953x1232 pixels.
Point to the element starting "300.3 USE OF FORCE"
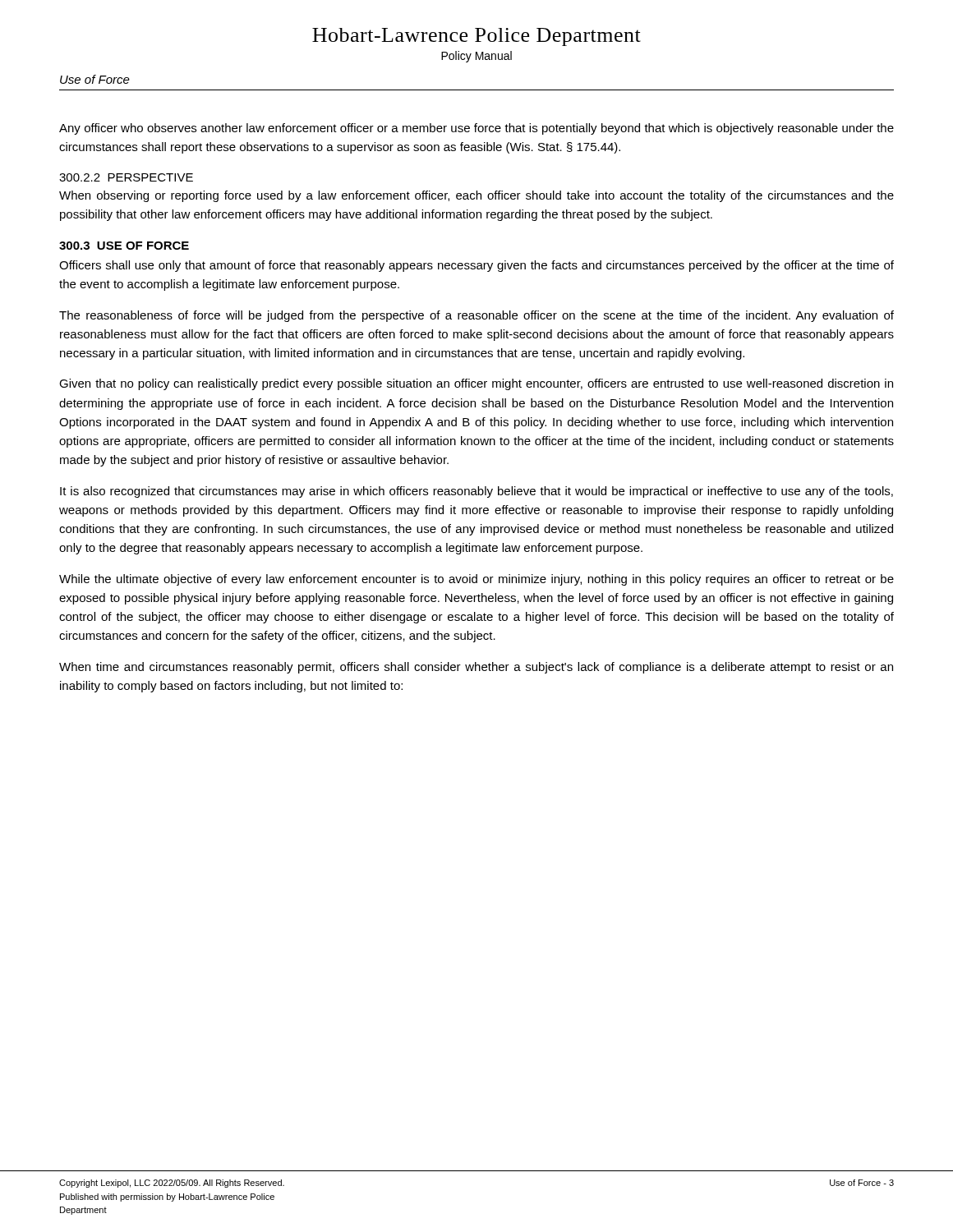[124, 245]
